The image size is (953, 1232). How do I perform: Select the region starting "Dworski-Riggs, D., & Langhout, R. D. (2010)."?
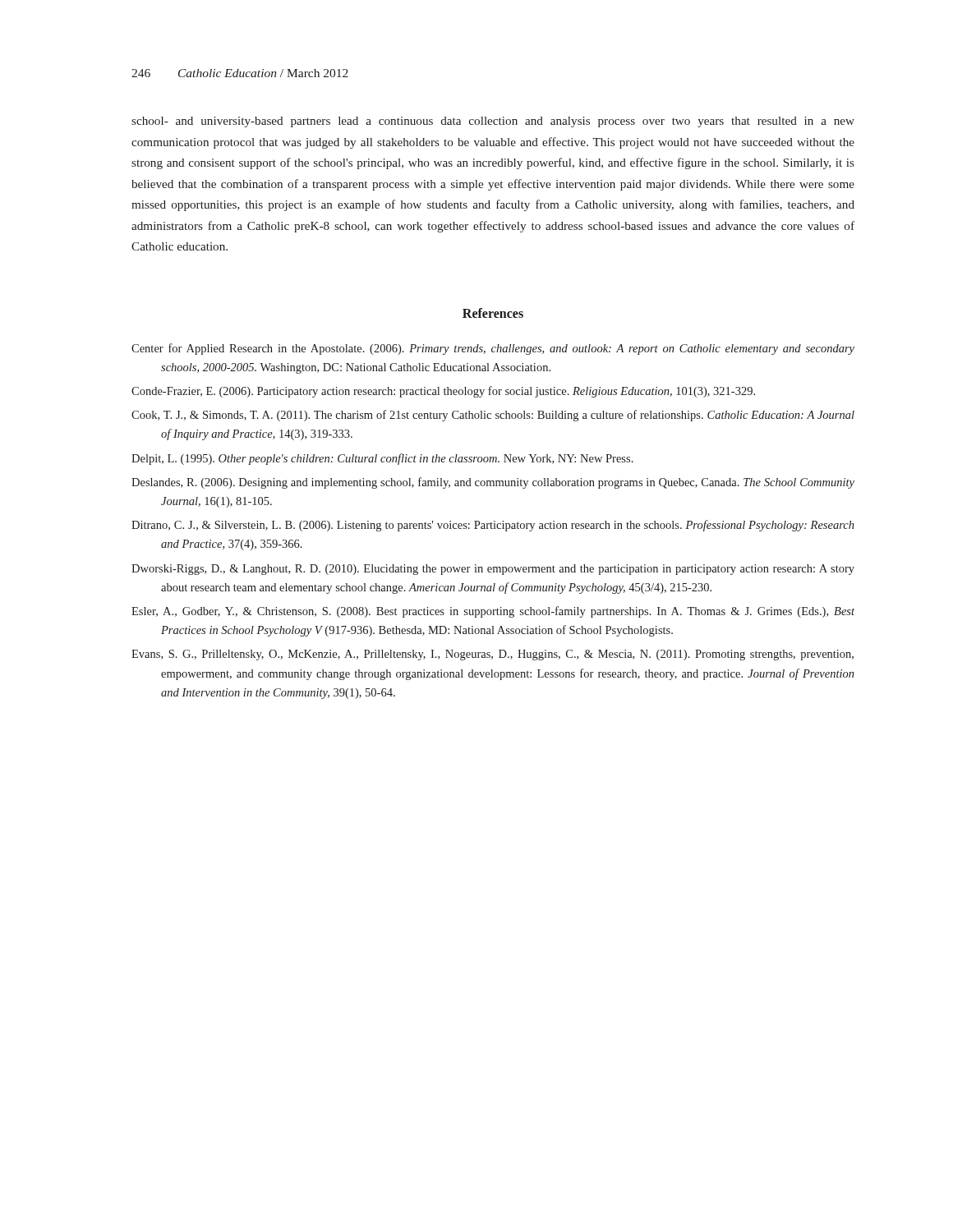coord(493,578)
